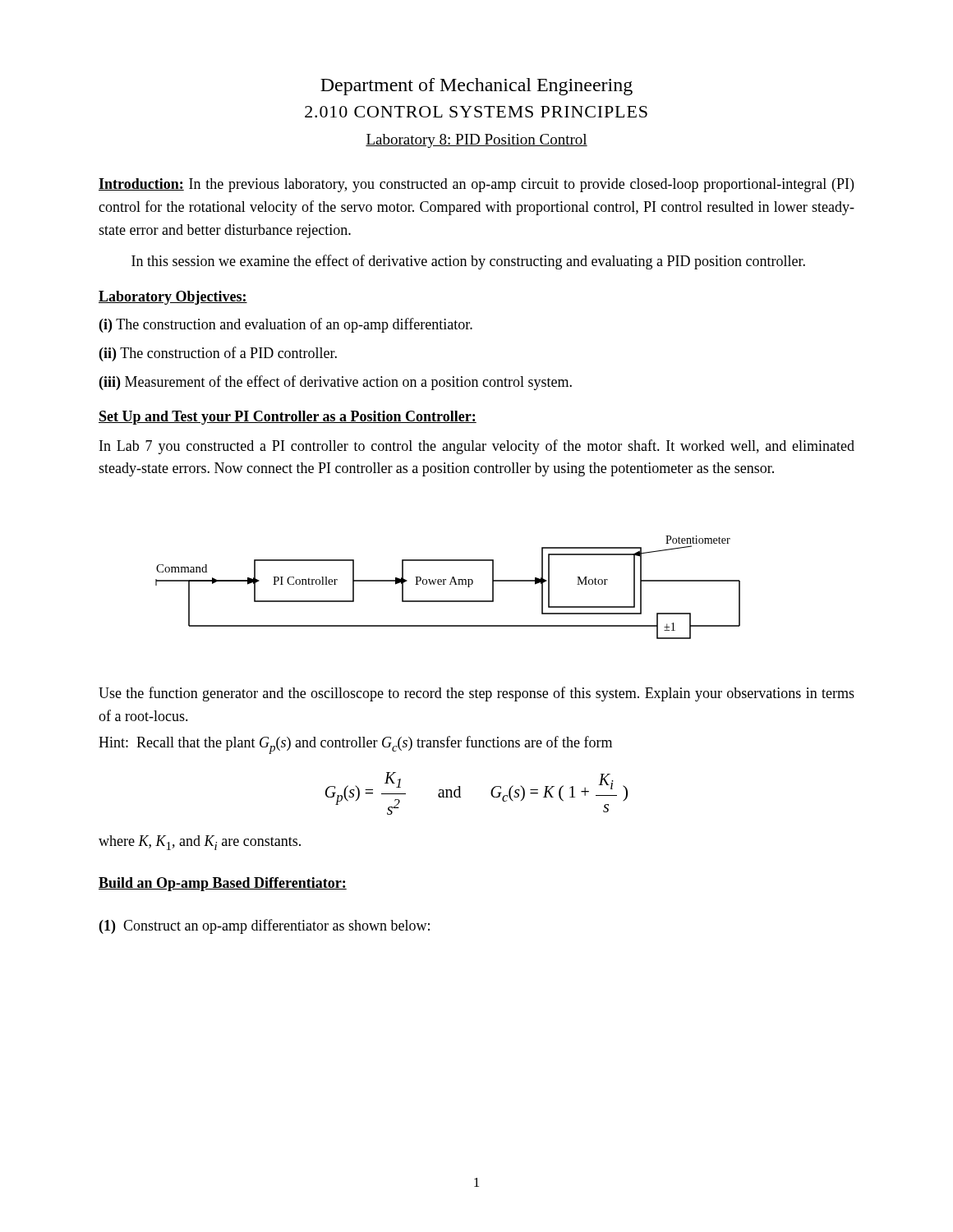Locate the formula containing "Gp(s) = K1 s2"

tap(476, 794)
